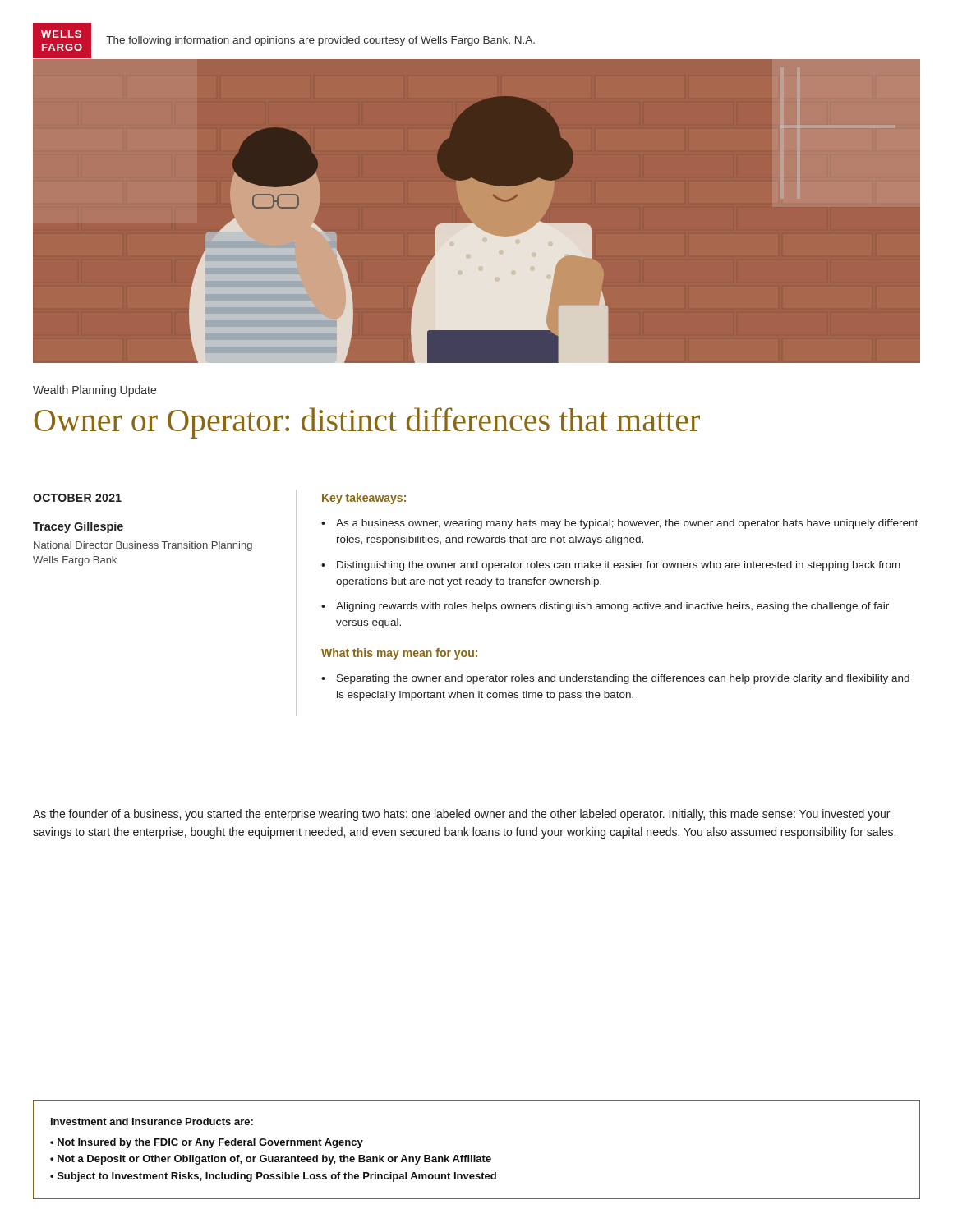Click on the region starting "Separating the owner and operator roles and understanding"
This screenshot has height=1232, width=953.
(x=623, y=686)
